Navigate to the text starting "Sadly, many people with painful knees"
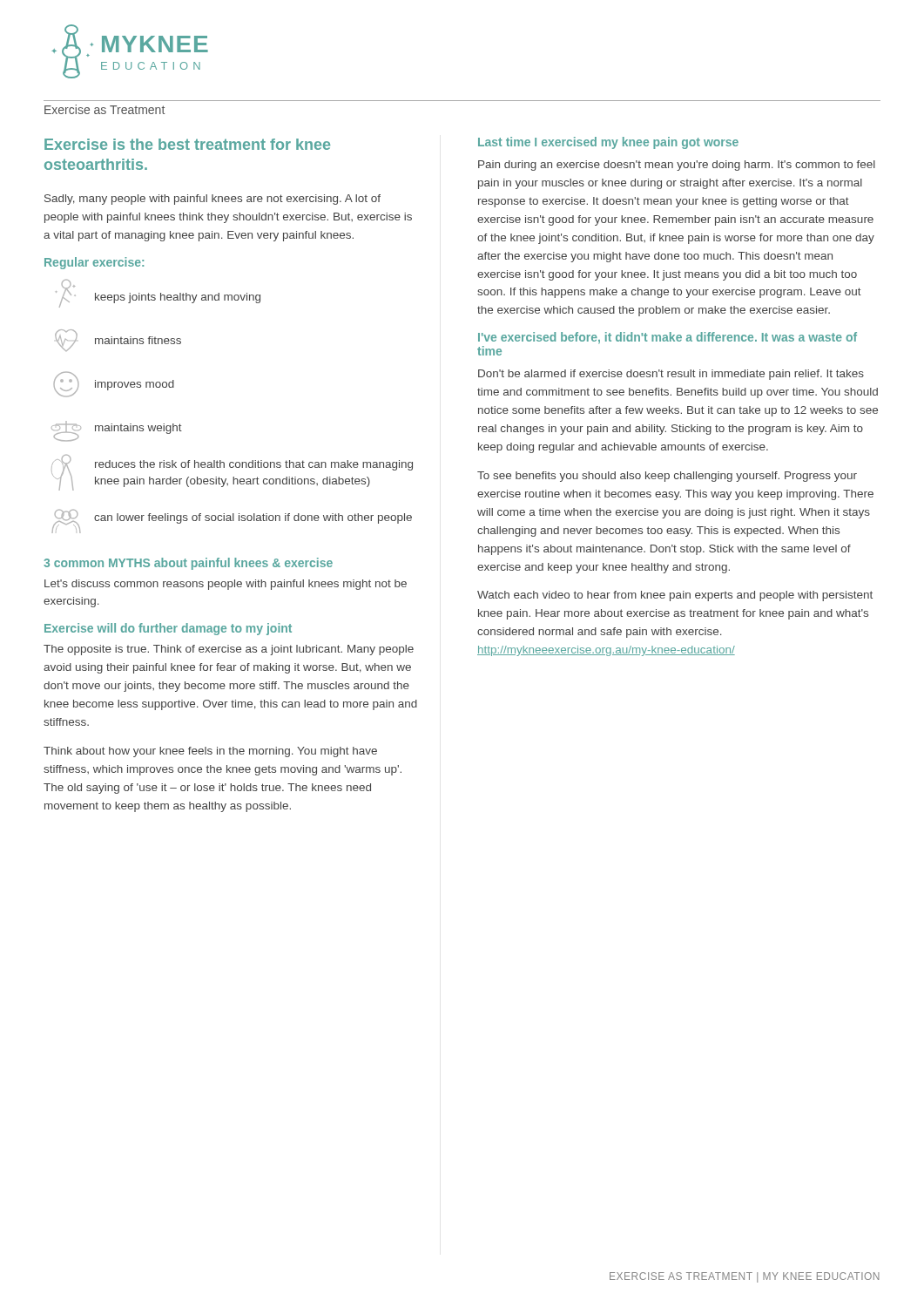The width and height of the screenshot is (924, 1307). pos(228,216)
